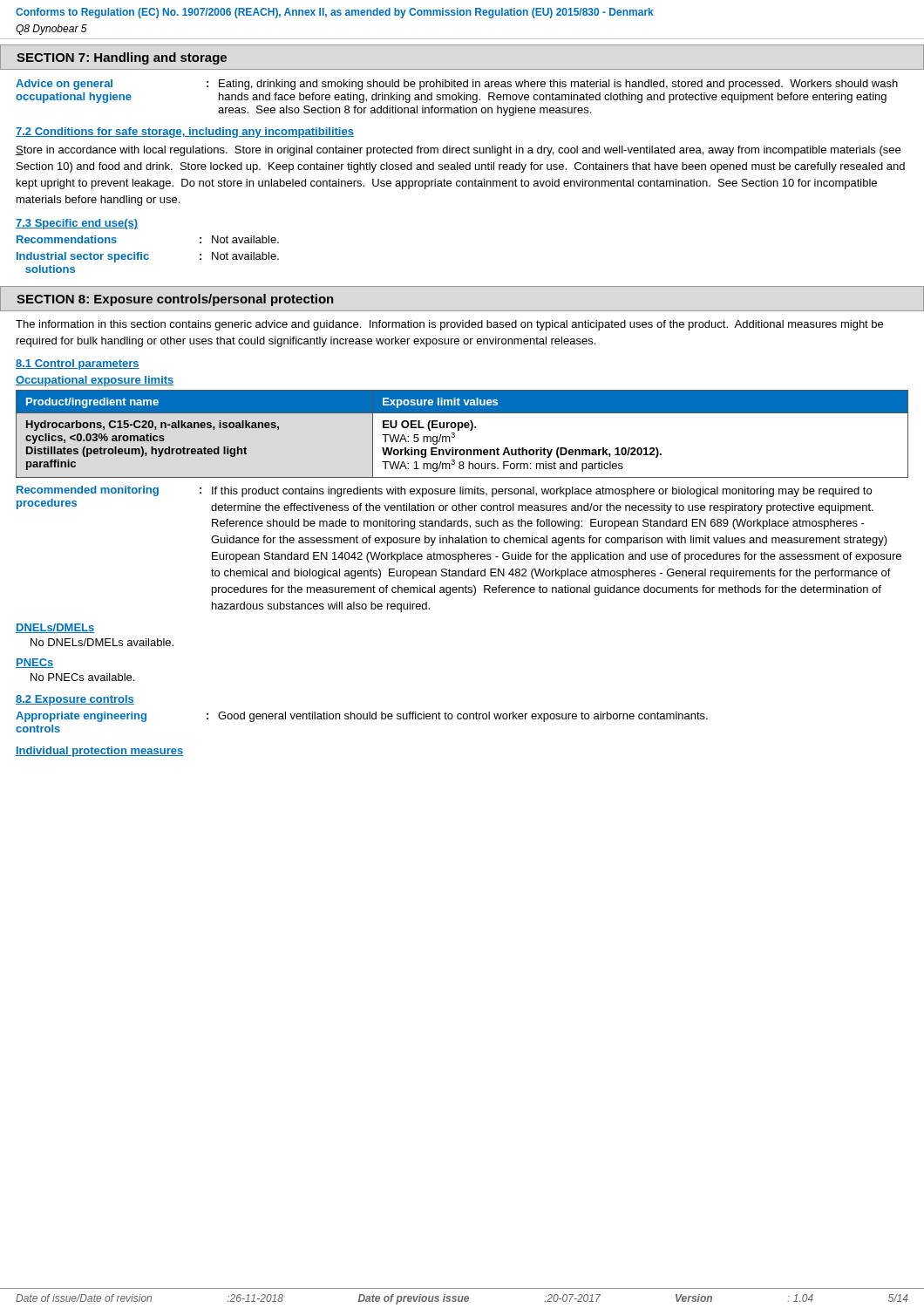The image size is (924, 1308).
Task: Where is the passage that starts "Appropriate engineeringcontrols :"?
Action: pyautogui.click(x=462, y=722)
